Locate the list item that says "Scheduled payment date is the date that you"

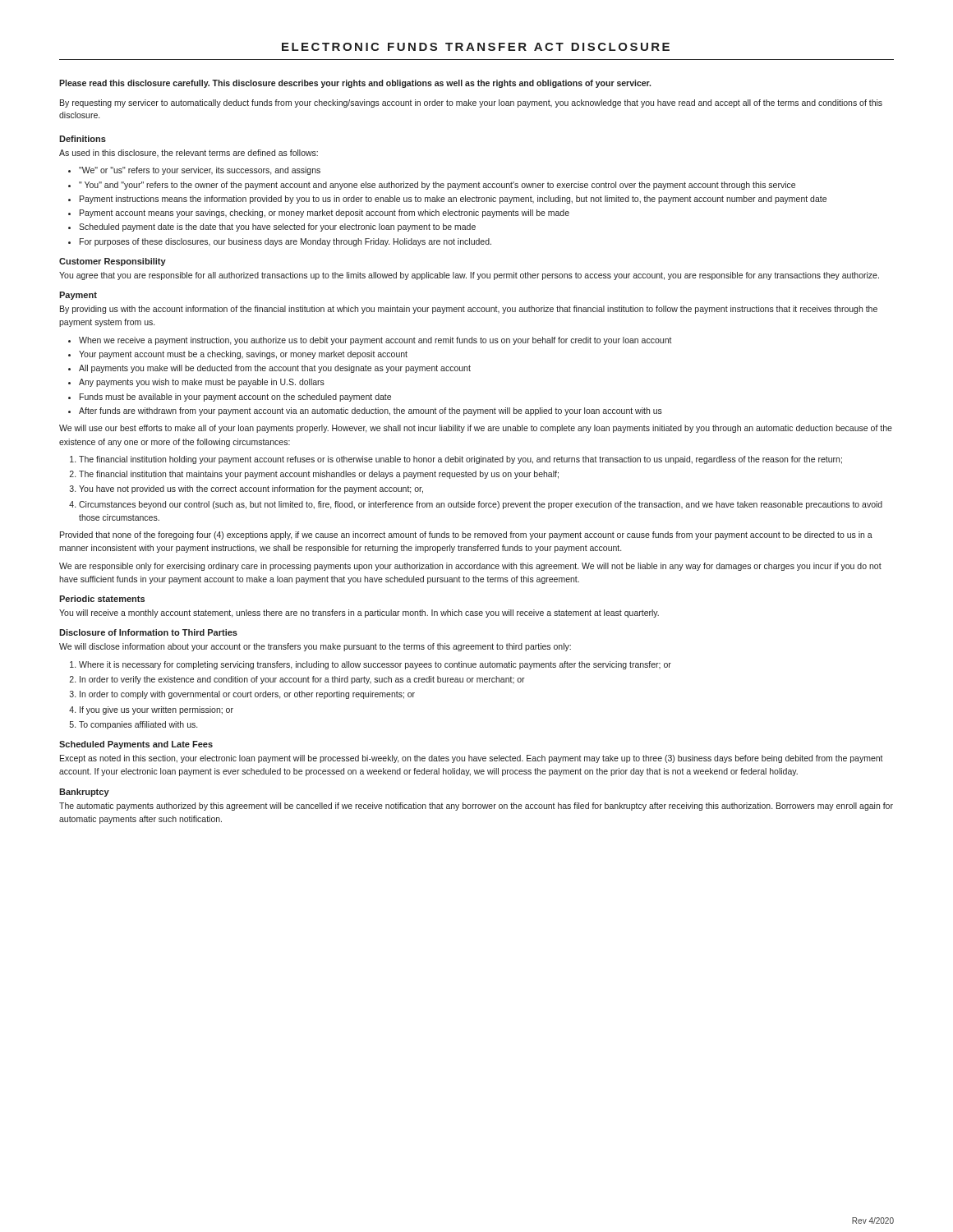[277, 227]
